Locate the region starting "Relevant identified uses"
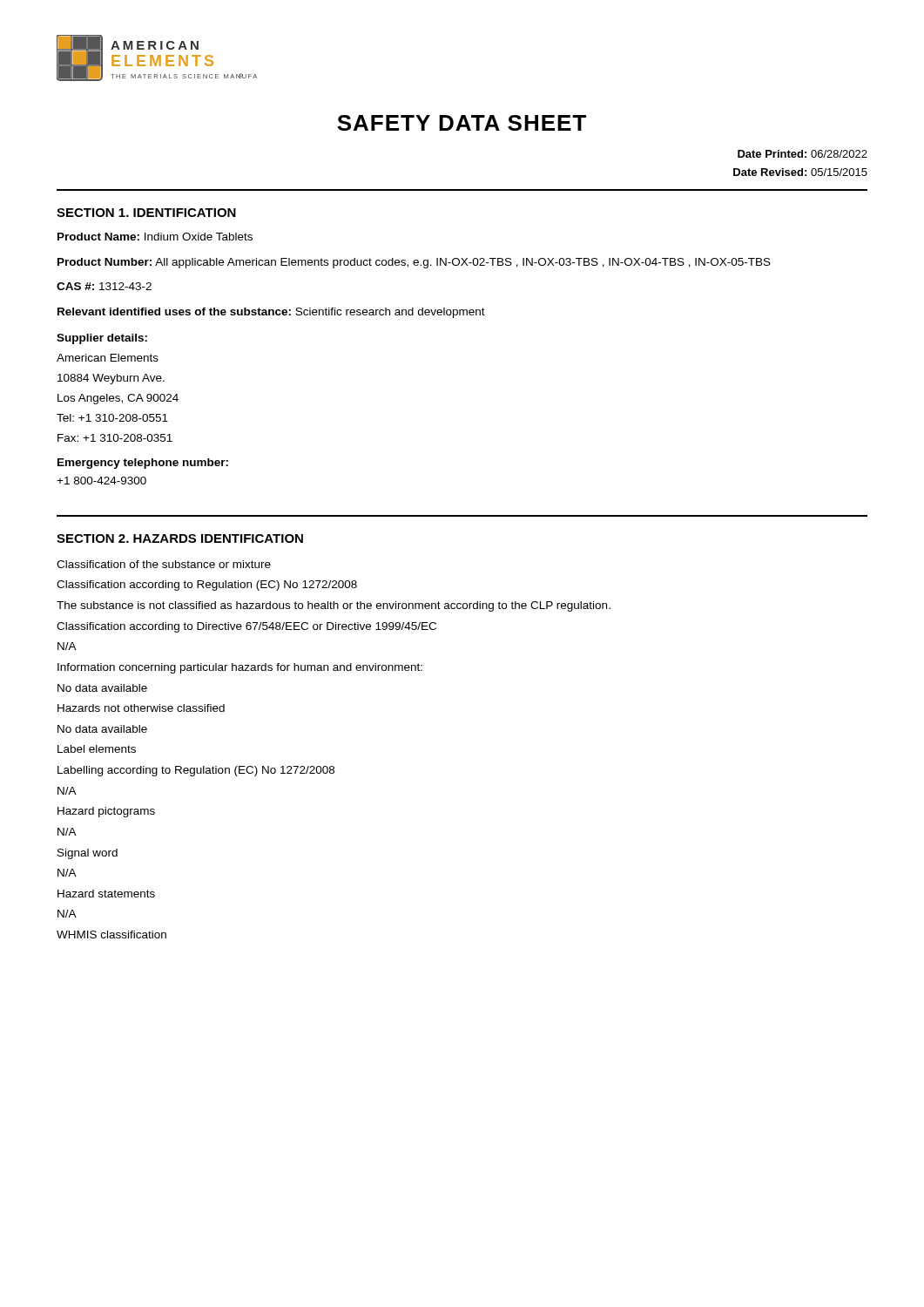This screenshot has height=1307, width=924. (x=271, y=312)
